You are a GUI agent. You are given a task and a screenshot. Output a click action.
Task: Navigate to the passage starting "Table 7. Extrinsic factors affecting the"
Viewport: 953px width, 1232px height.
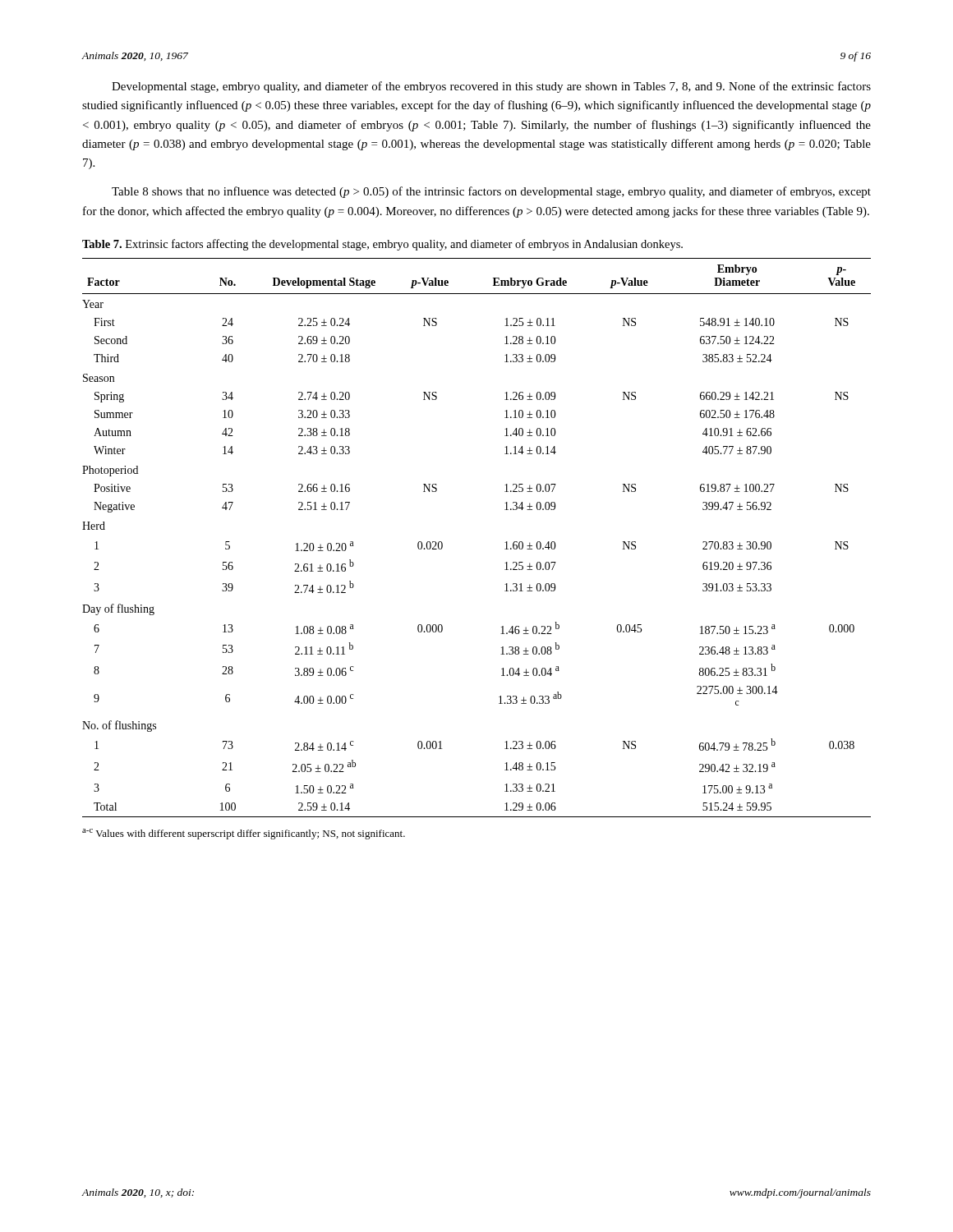(383, 244)
